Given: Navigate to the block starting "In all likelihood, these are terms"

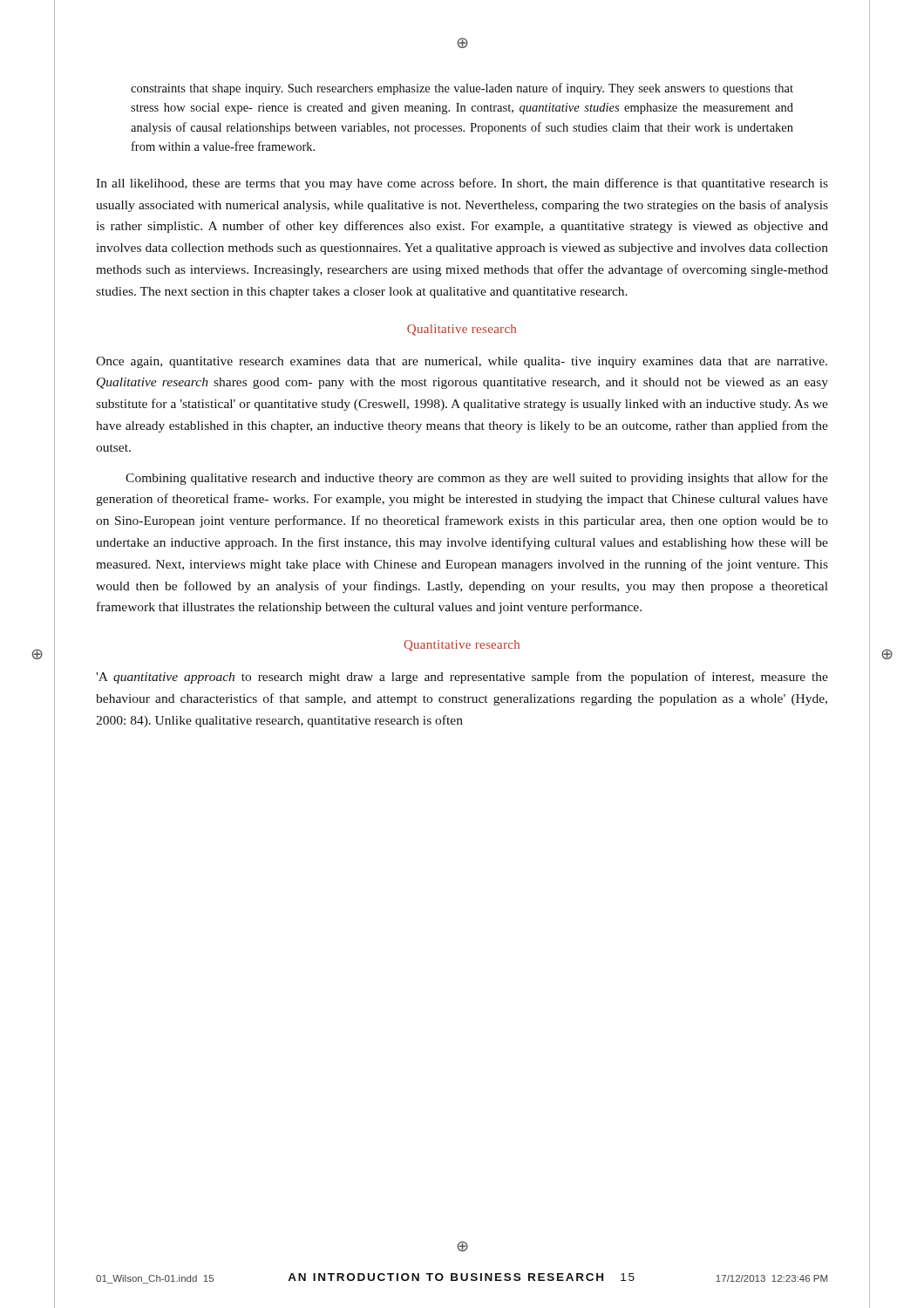Looking at the screenshot, I should click(x=462, y=237).
